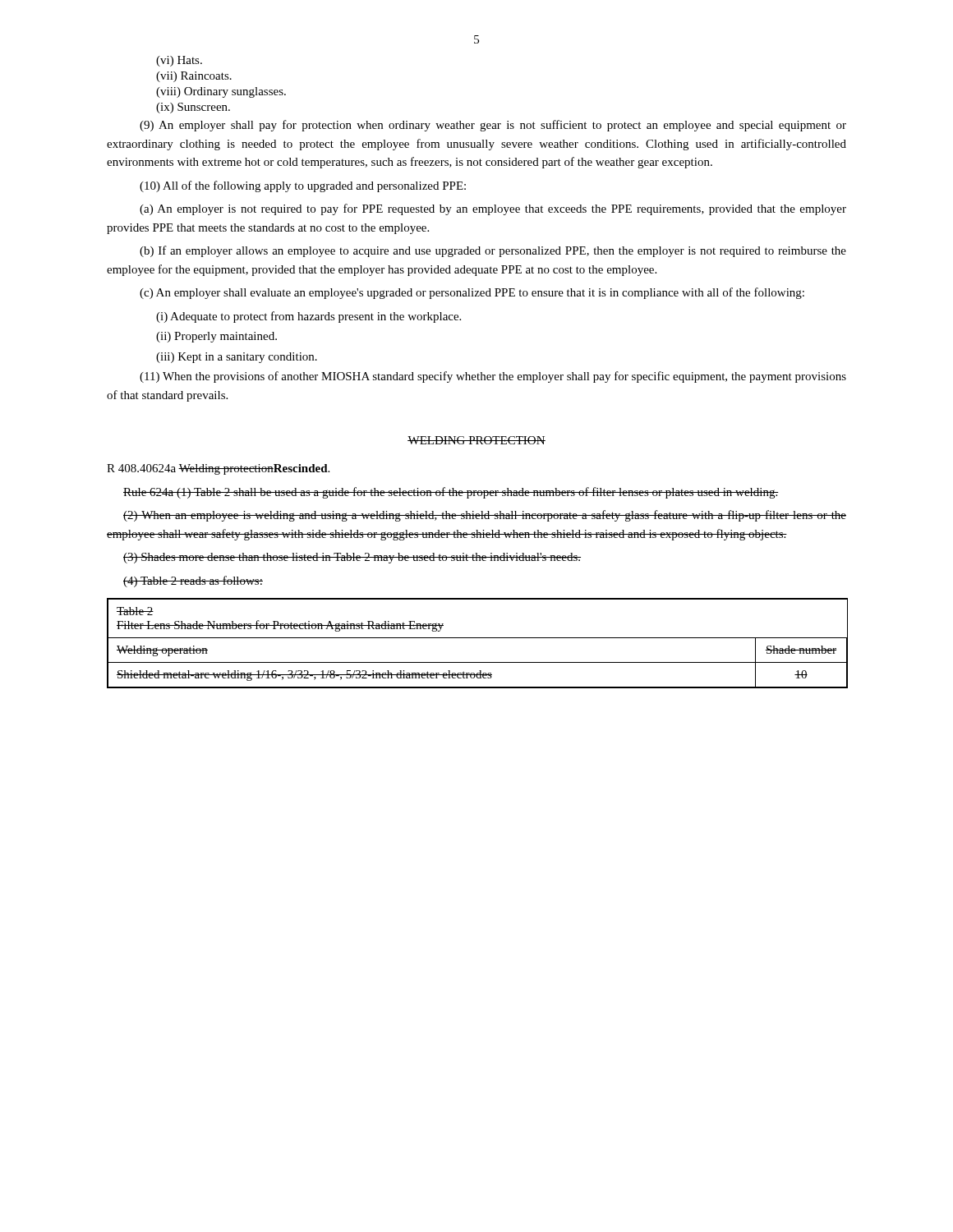
Task: Find "(ix) Sunscreen." on this page
Action: (x=193, y=107)
